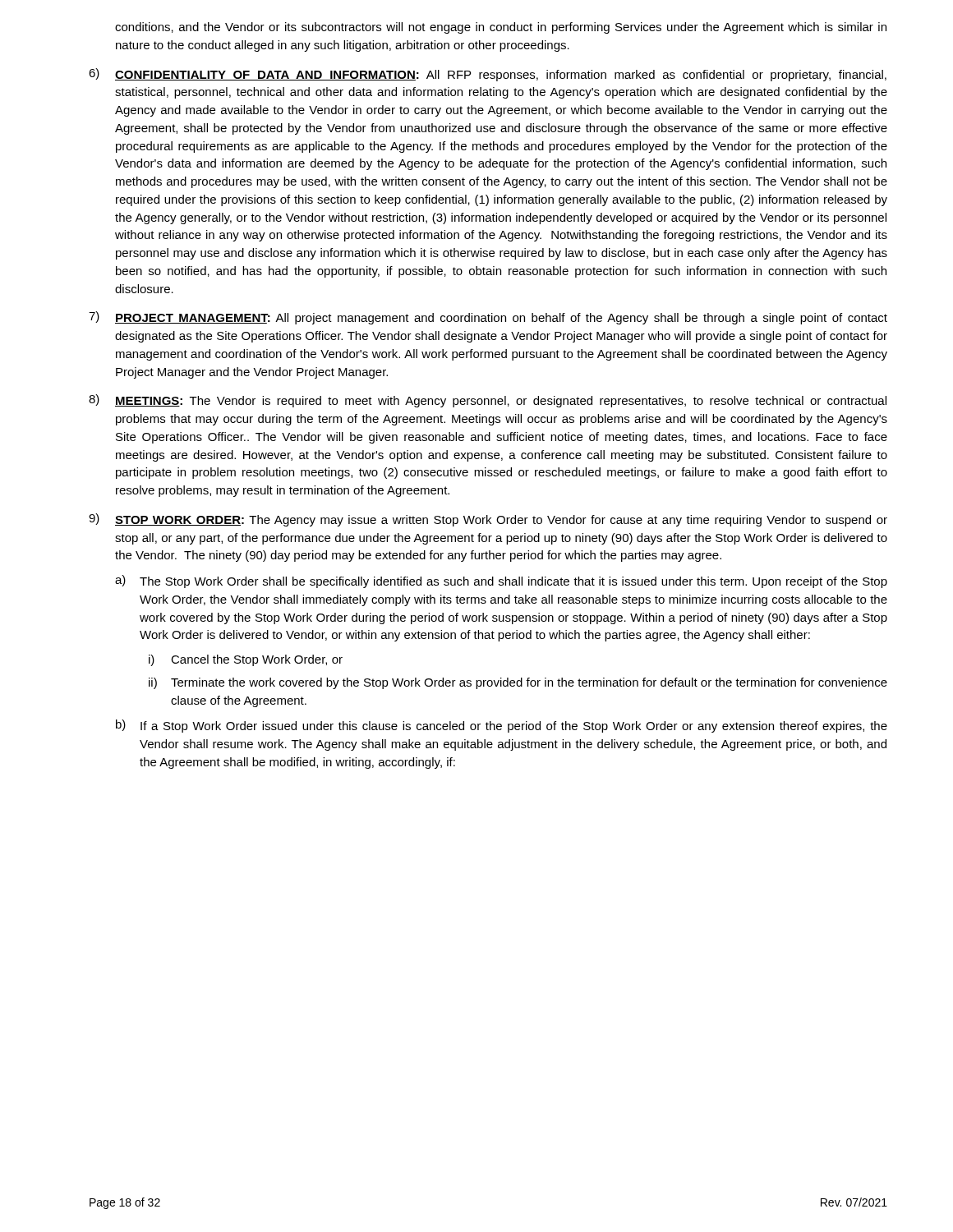This screenshot has height=1232, width=953.
Task: Click on the text block that reads "conditions, and the Vendor or its"
Action: pyautogui.click(x=501, y=36)
